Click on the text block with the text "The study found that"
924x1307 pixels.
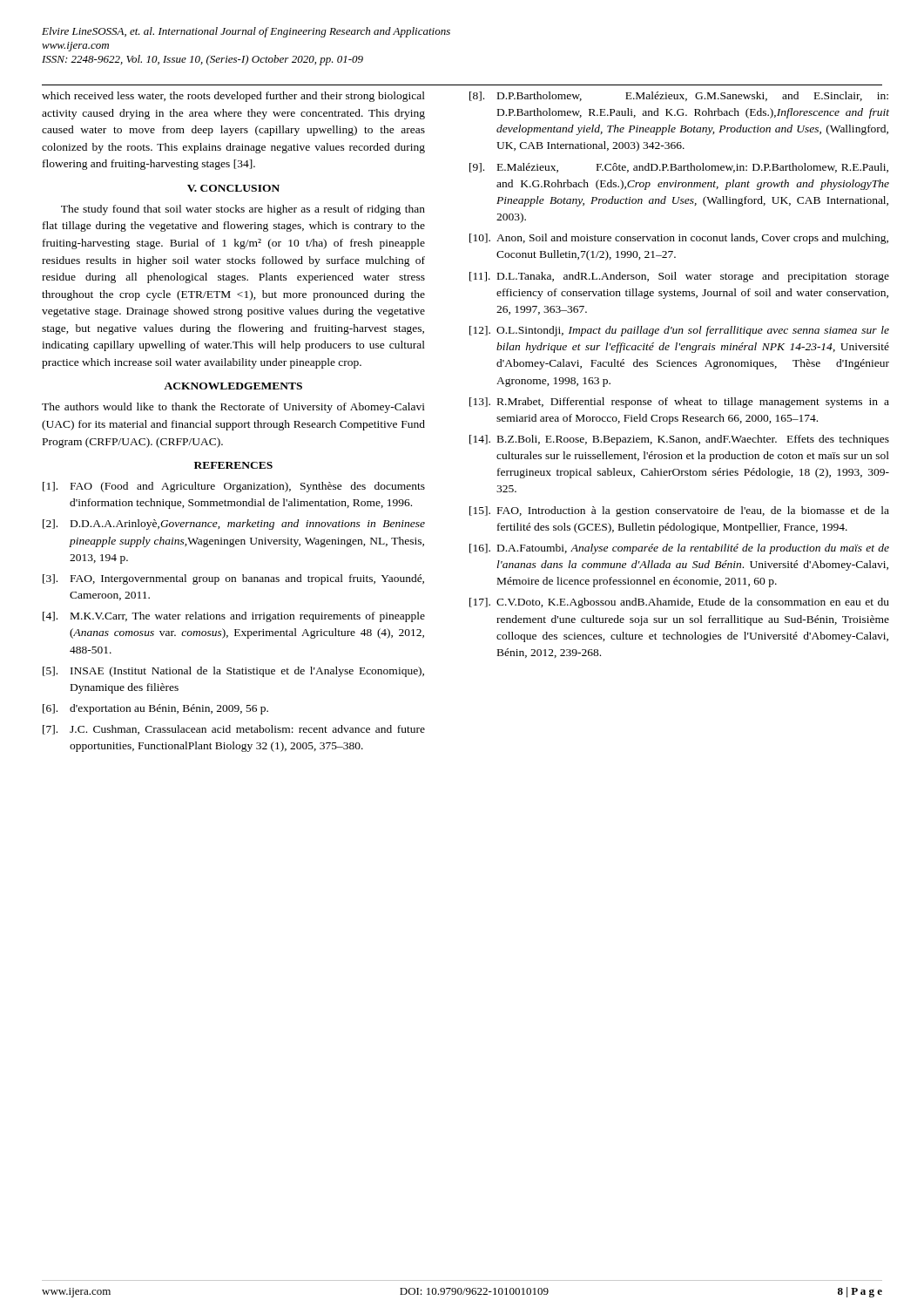pyautogui.click(x=233, y=285)
